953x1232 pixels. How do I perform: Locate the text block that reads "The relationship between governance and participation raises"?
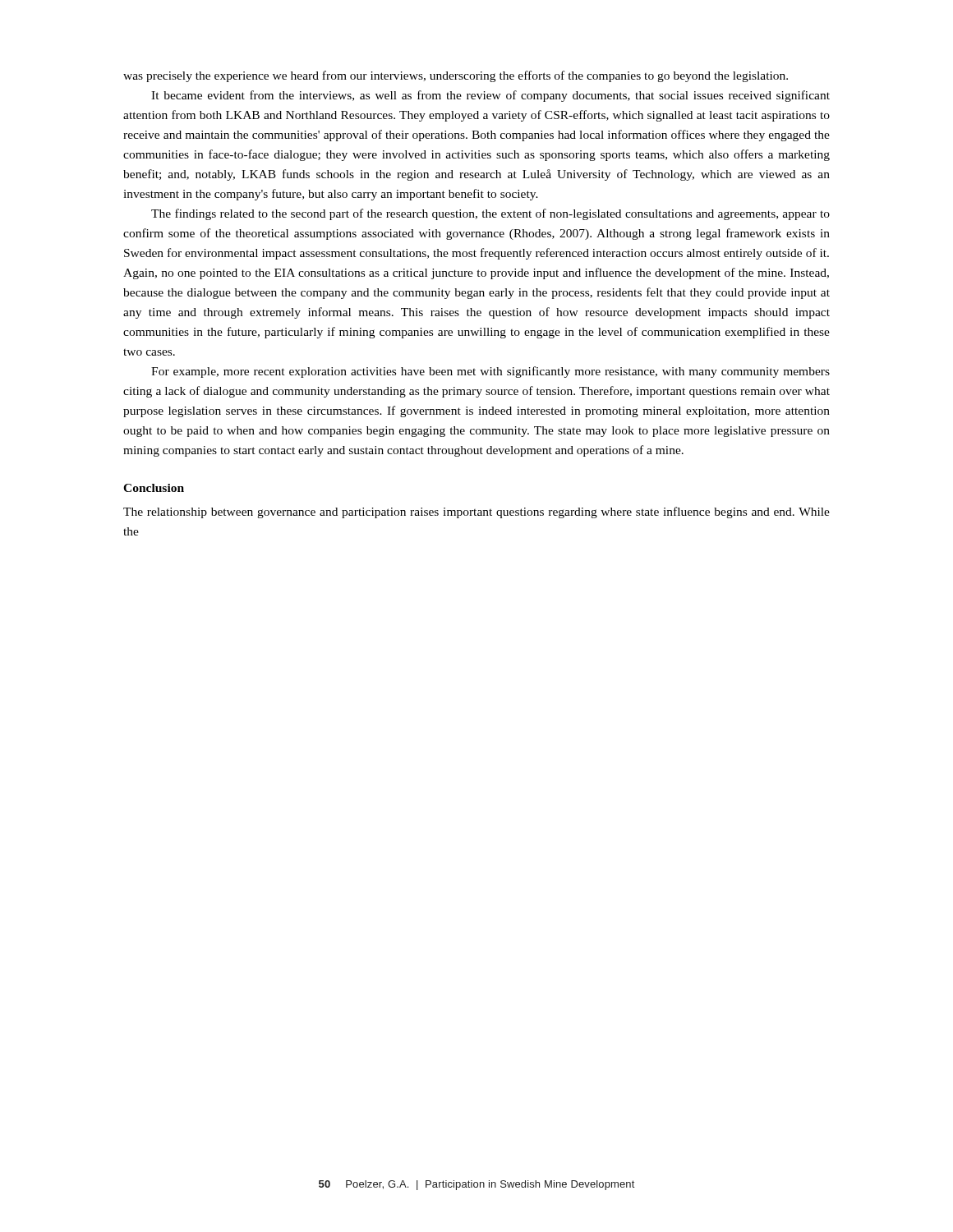[476, 522]
